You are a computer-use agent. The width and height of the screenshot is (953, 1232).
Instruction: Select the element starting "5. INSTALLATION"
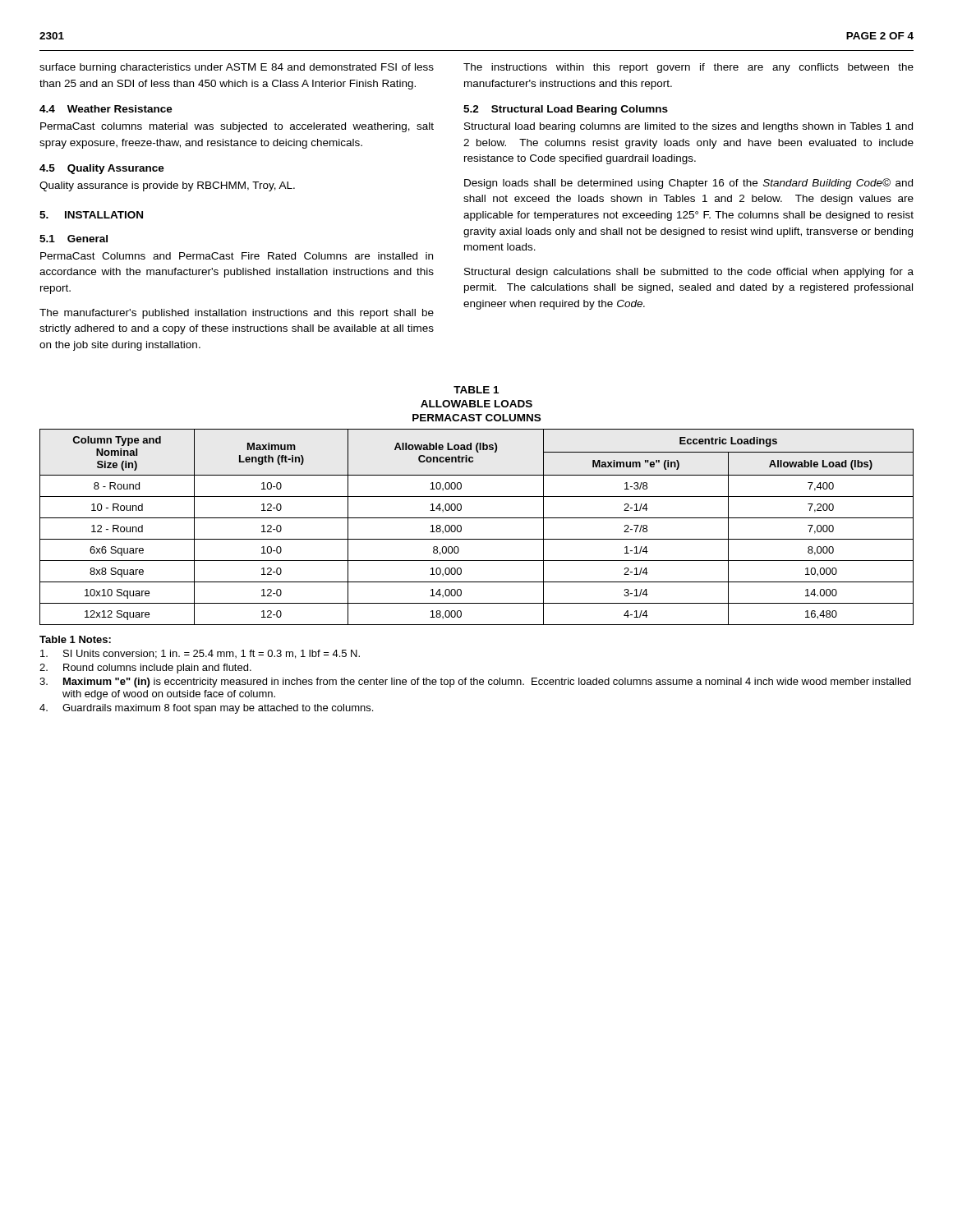pyautogui.click(x=92, y=215)
